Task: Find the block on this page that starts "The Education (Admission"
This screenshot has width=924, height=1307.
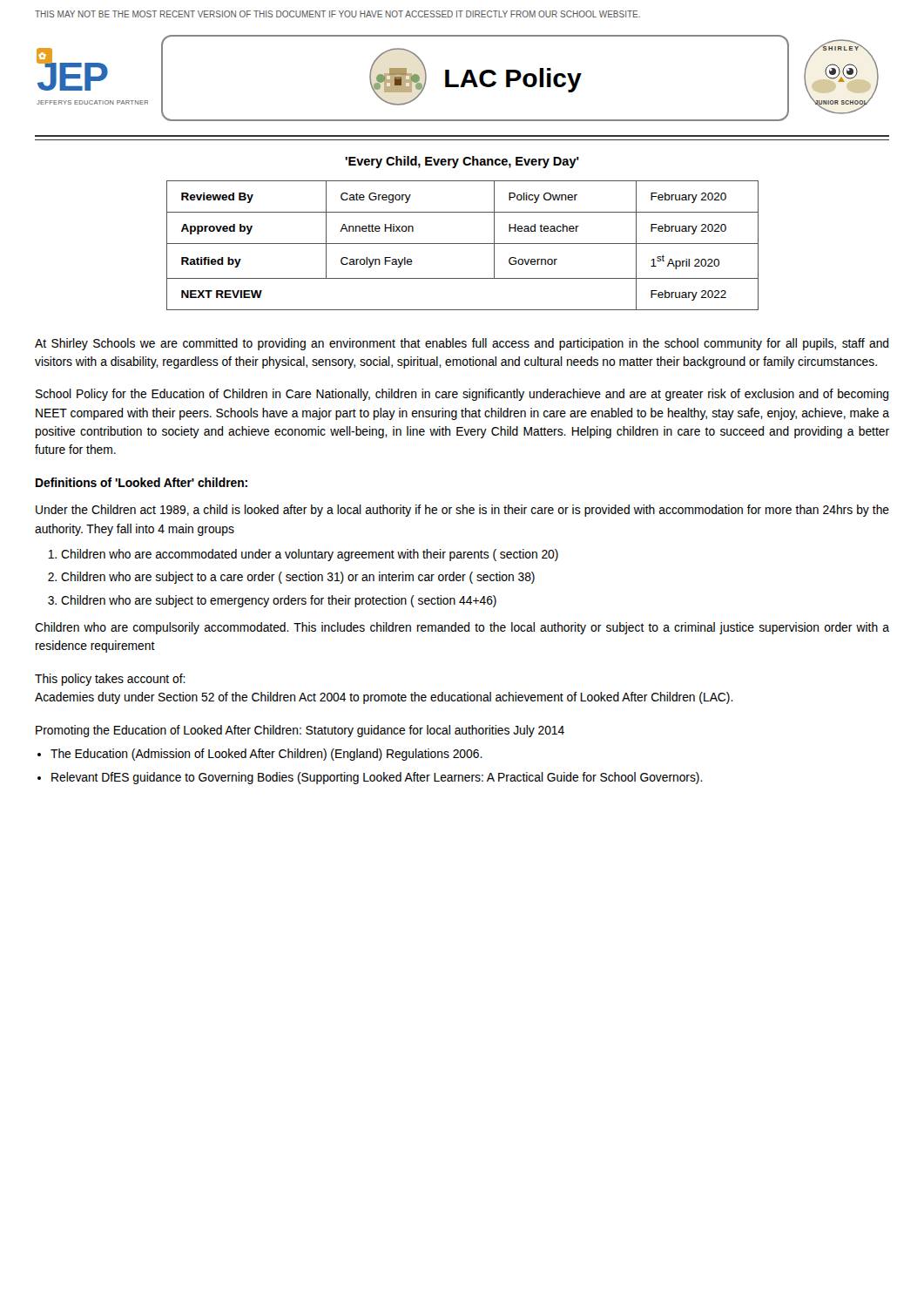Action: pos(267,754)
